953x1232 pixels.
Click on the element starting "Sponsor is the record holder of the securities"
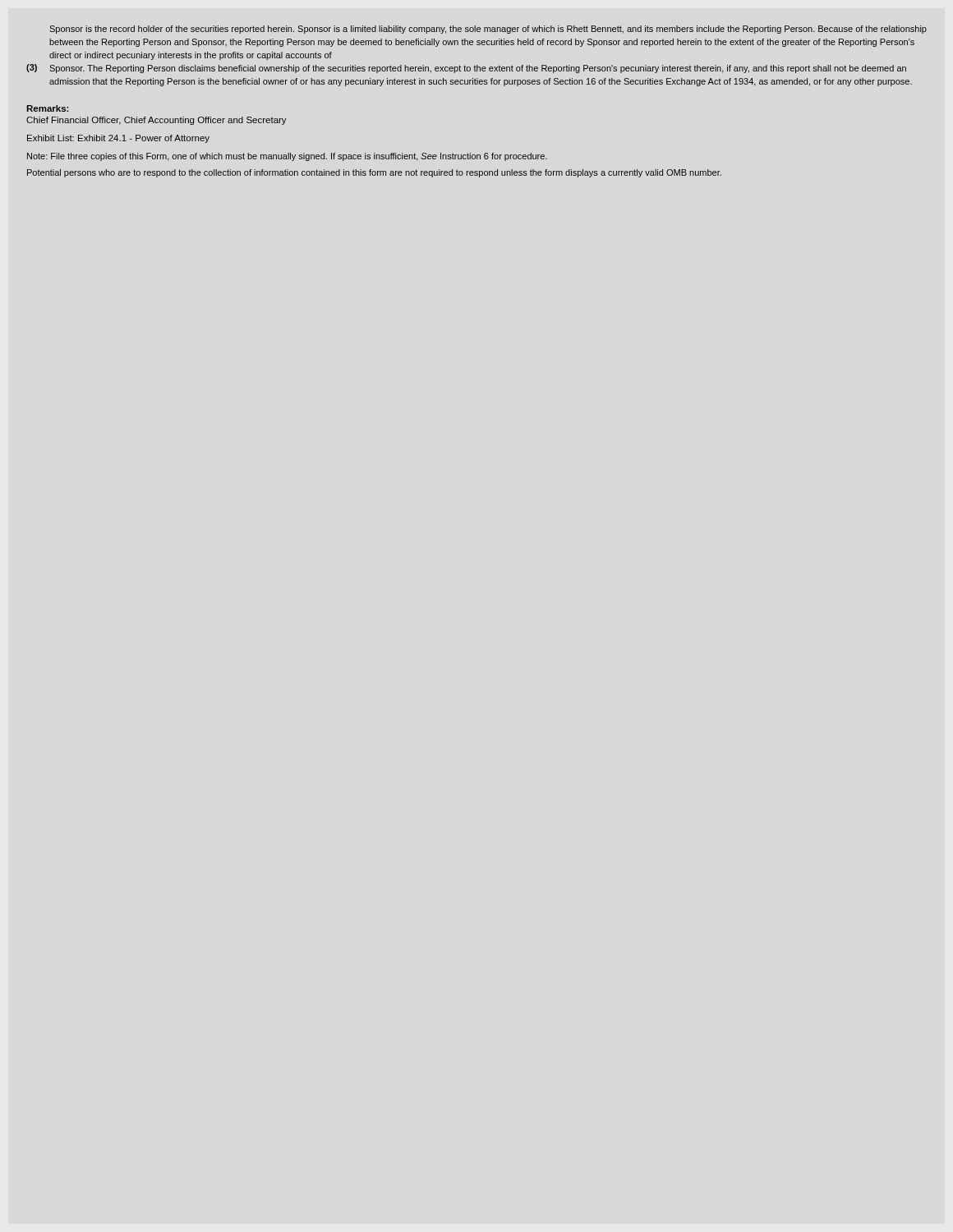(488, 42)
